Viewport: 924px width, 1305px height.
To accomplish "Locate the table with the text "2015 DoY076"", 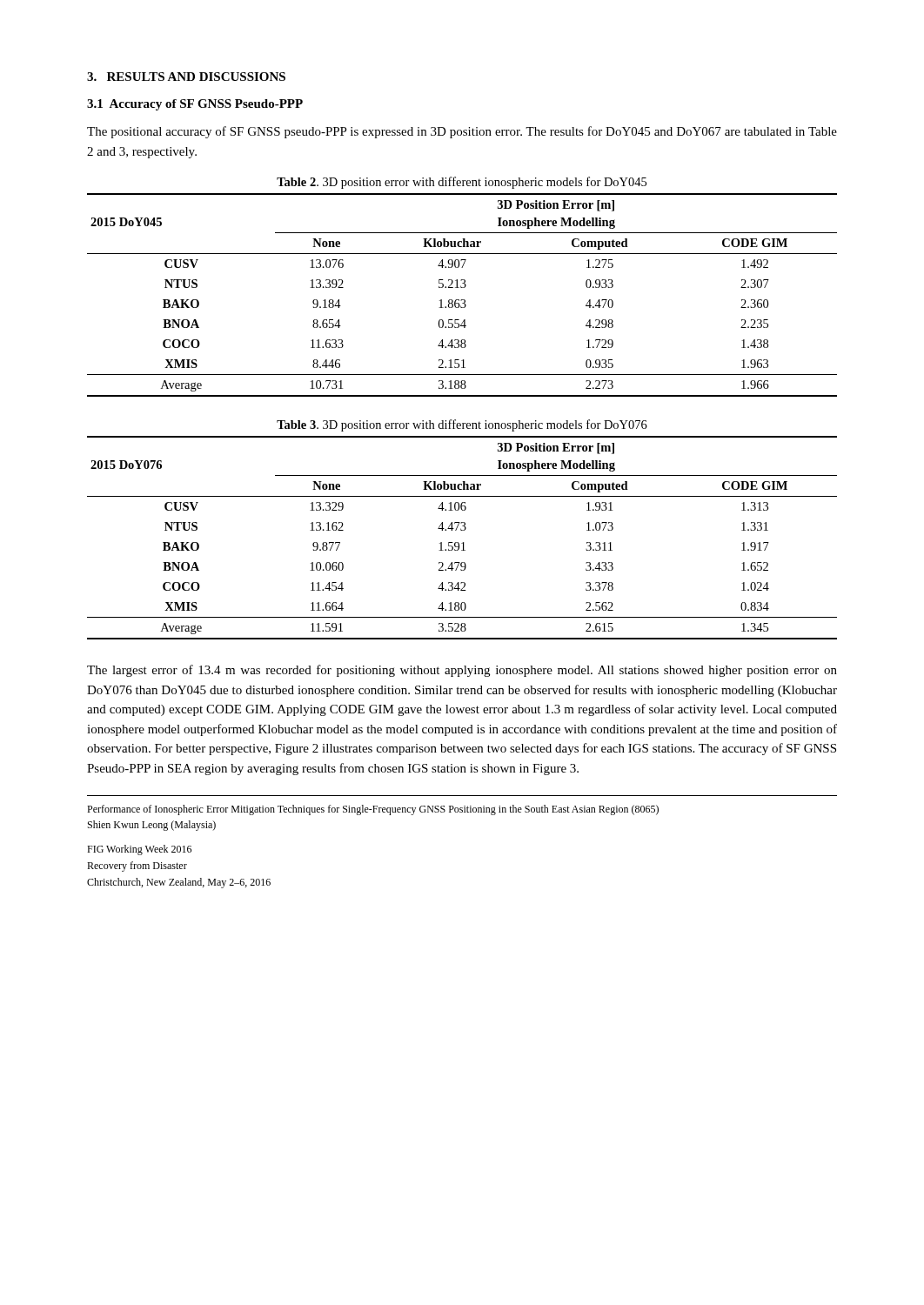I will (x=462, y=538).
